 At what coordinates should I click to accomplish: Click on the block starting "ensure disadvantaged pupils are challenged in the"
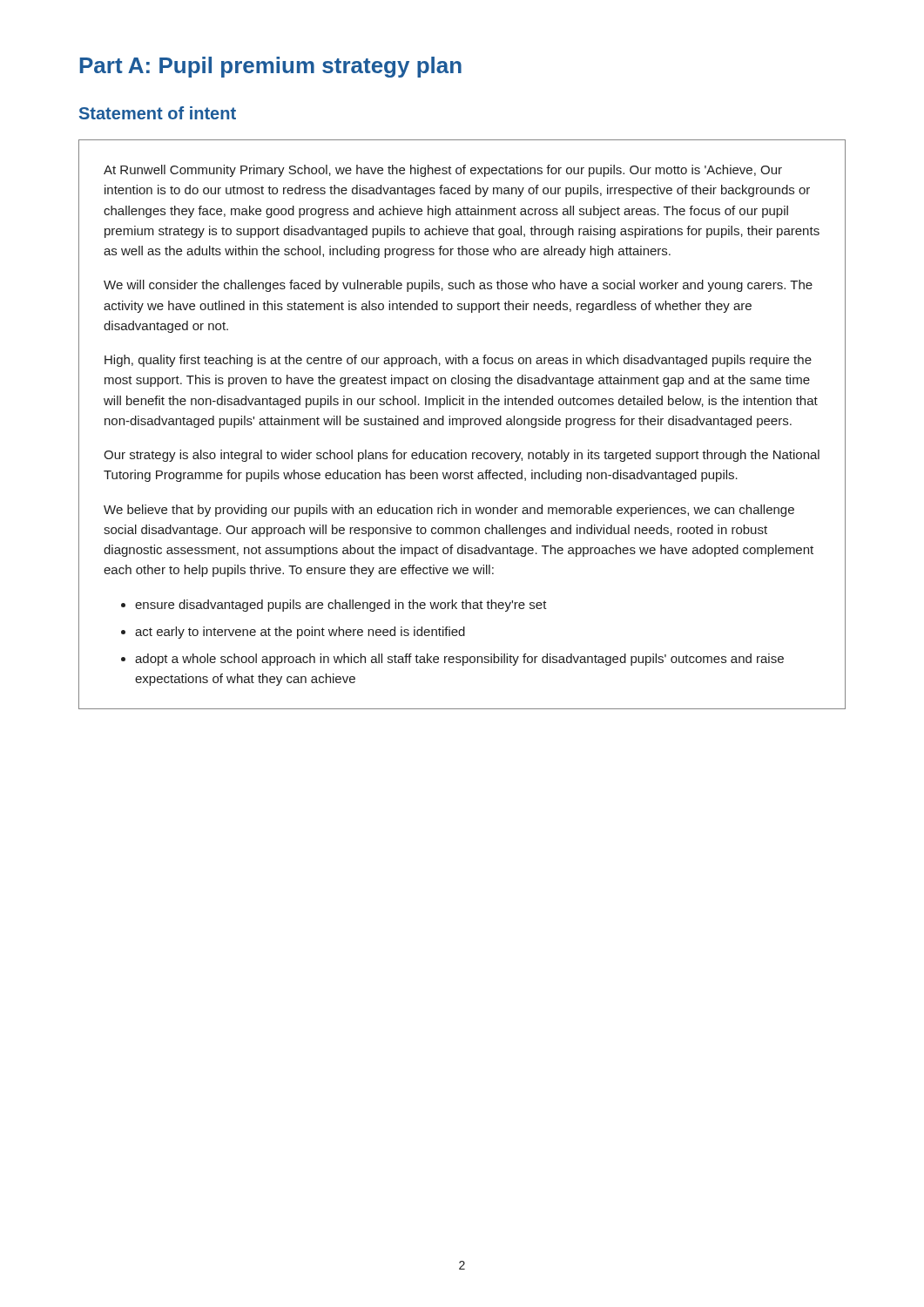coord(341,604)
